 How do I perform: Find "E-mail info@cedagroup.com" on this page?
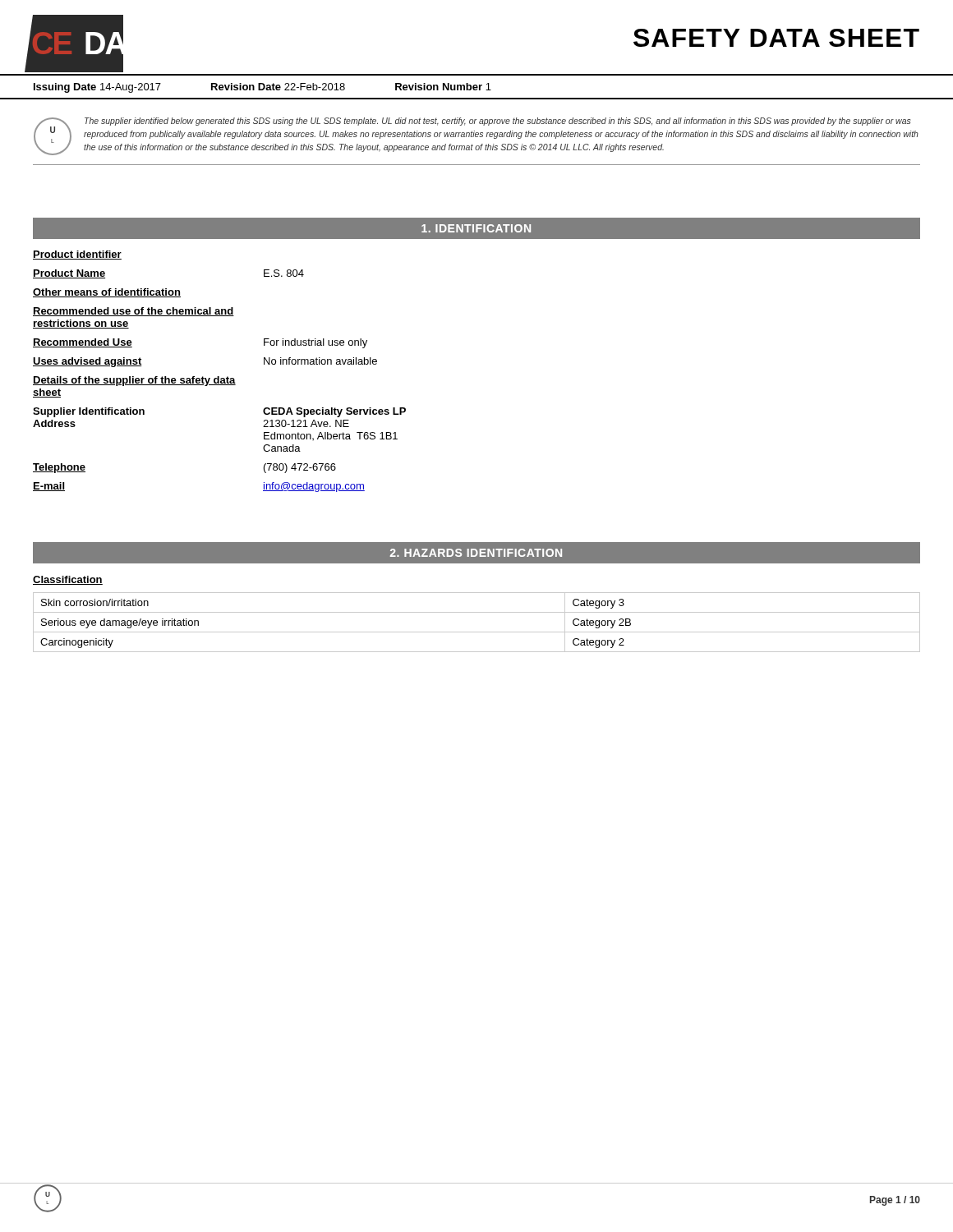[49, 487]
